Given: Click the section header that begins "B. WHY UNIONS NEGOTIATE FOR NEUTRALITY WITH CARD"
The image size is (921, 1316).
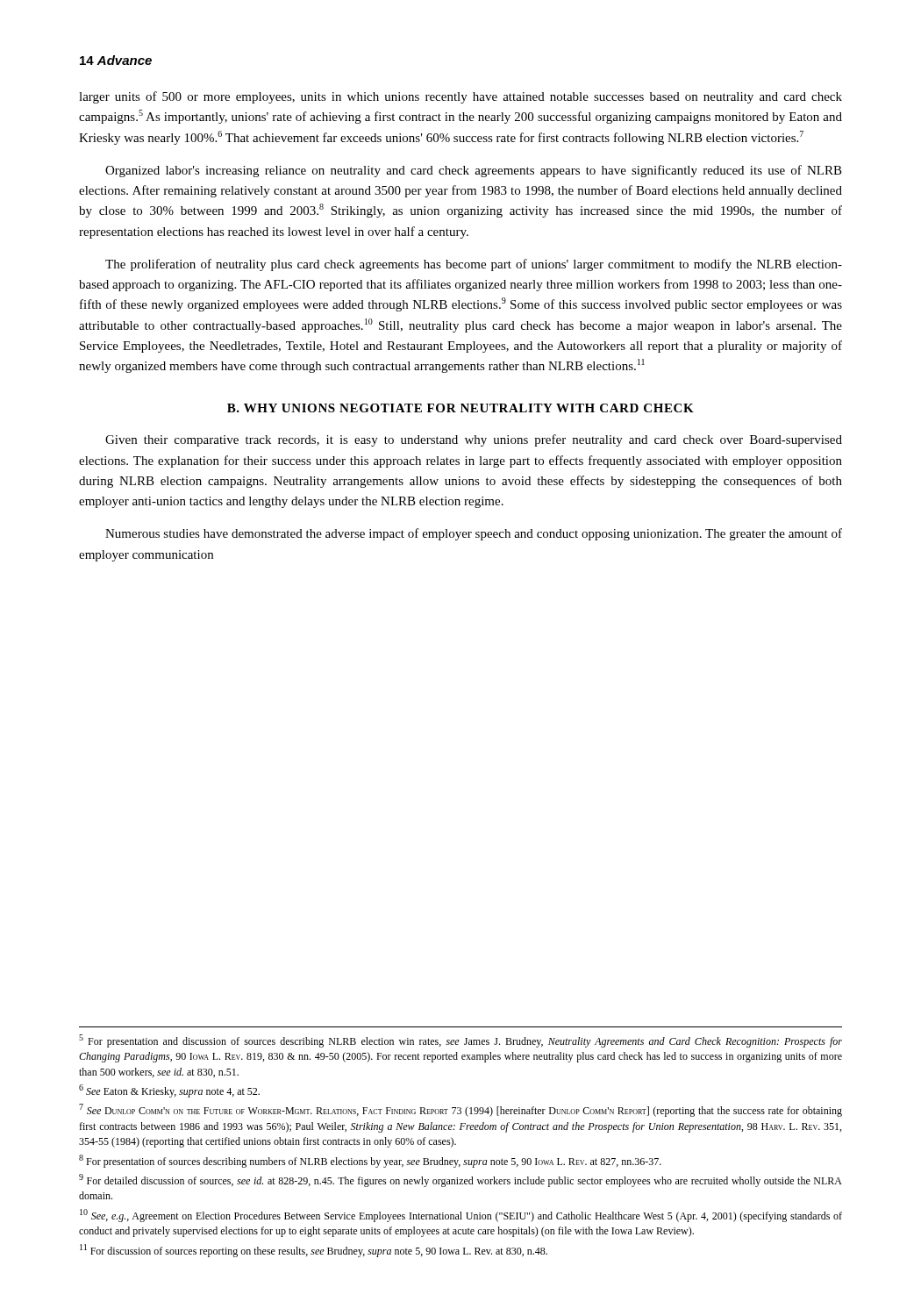Looking at the screenshot, I should pyautogui.click(x=460, y=408).
